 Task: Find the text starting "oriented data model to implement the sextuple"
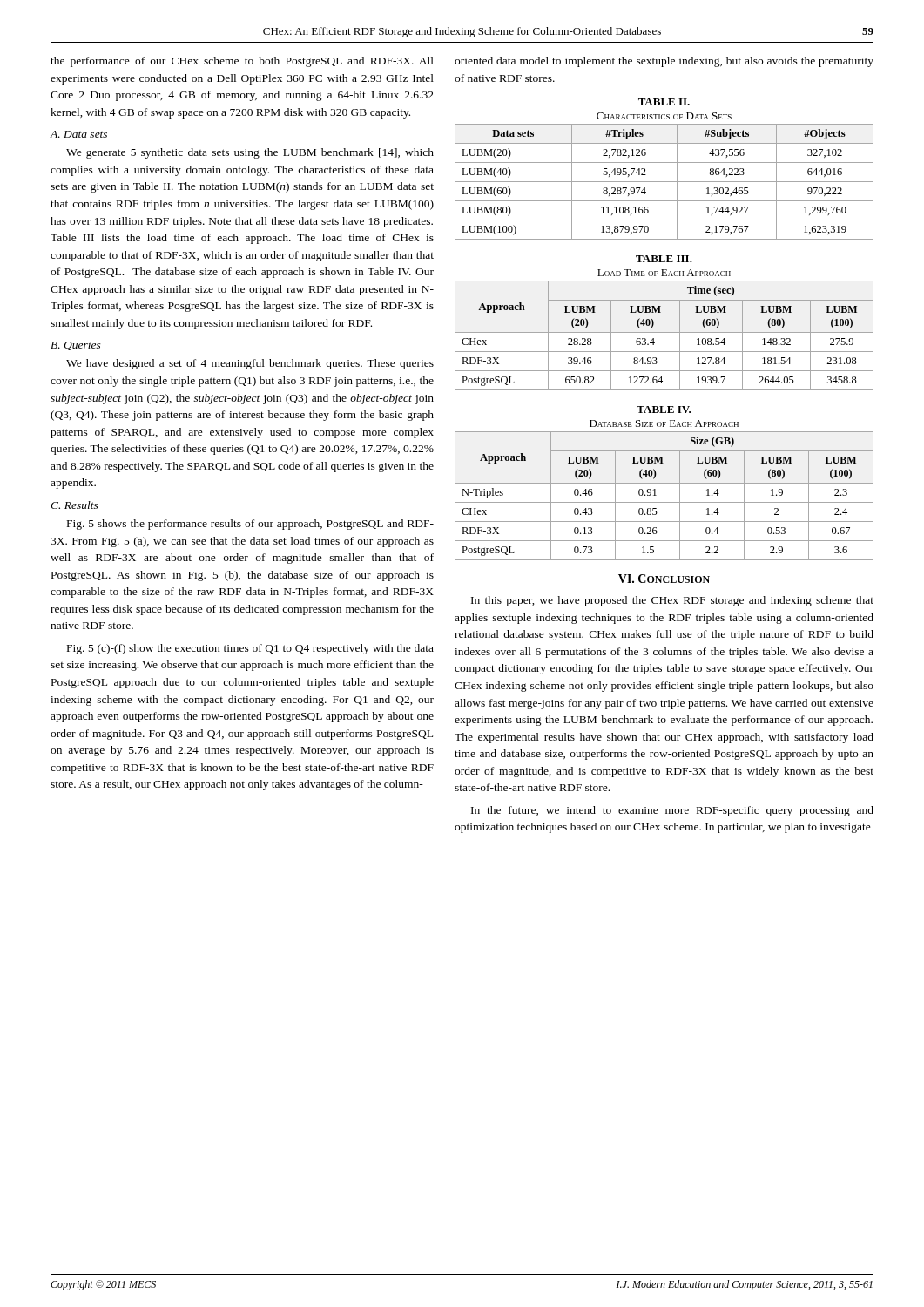pos(664,69)
